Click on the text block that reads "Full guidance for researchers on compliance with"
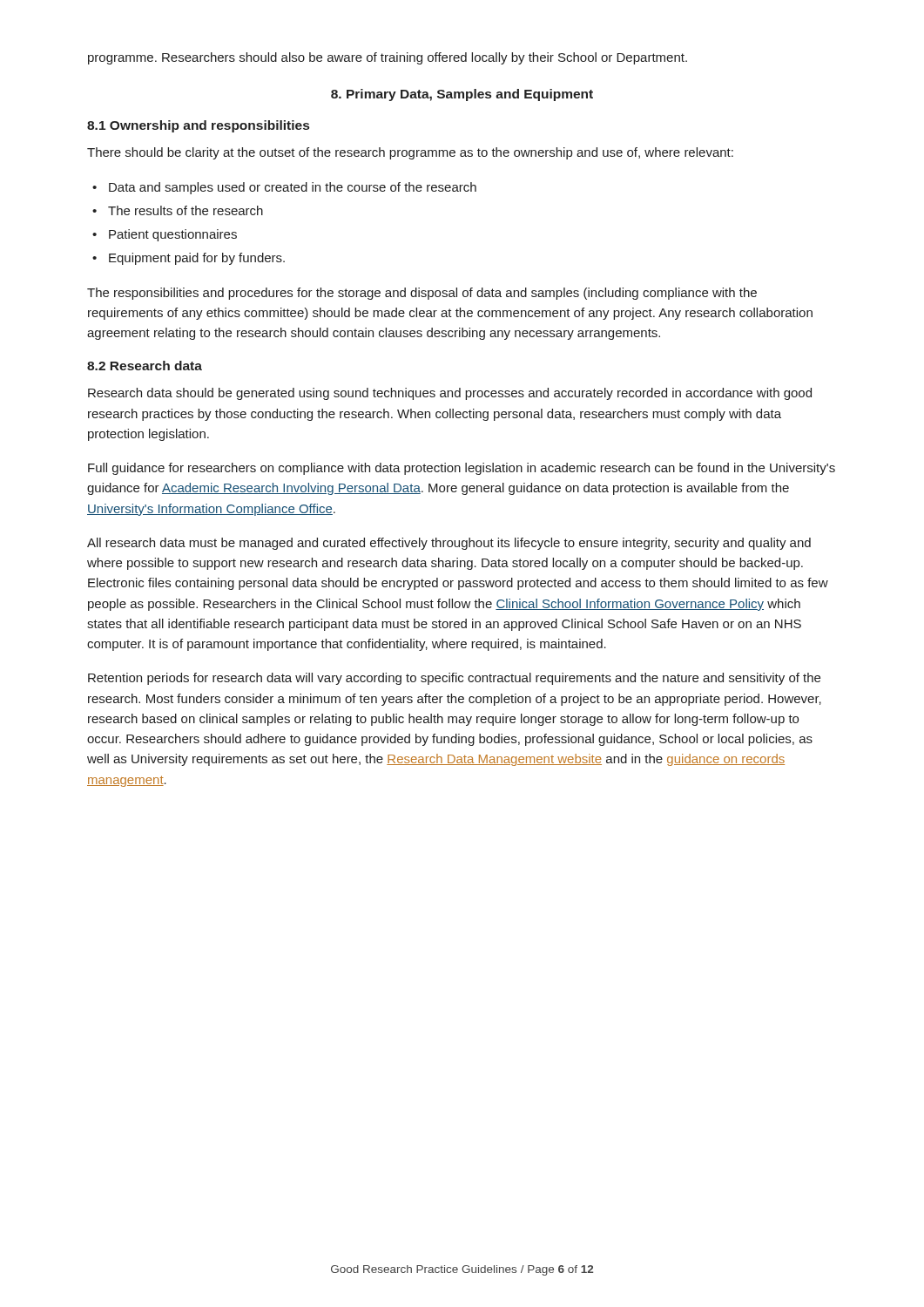Viewport: 924px width, 1307px height. (x=461, y=488)
